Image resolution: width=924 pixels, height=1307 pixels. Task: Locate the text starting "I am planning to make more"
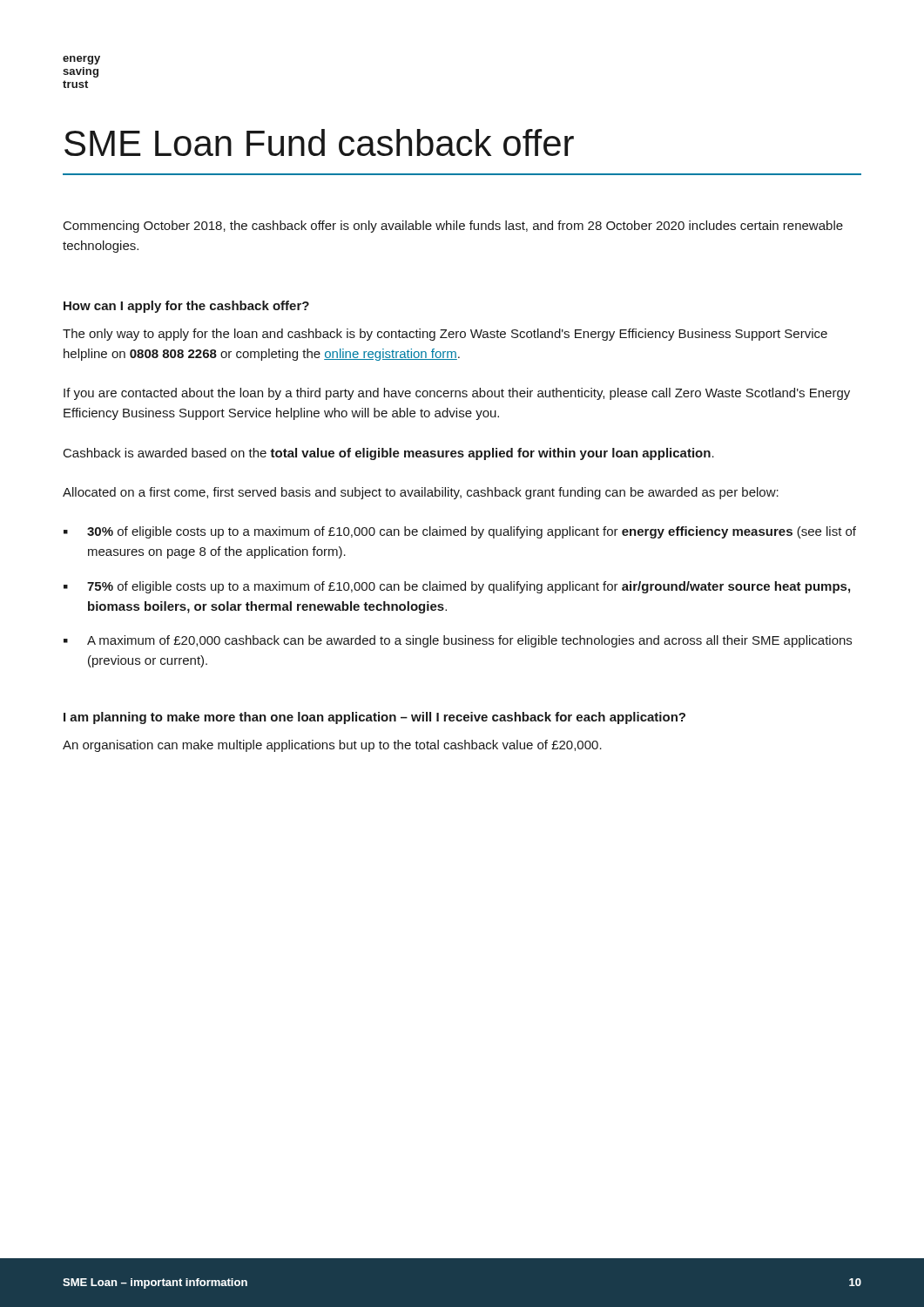point(462,716)
